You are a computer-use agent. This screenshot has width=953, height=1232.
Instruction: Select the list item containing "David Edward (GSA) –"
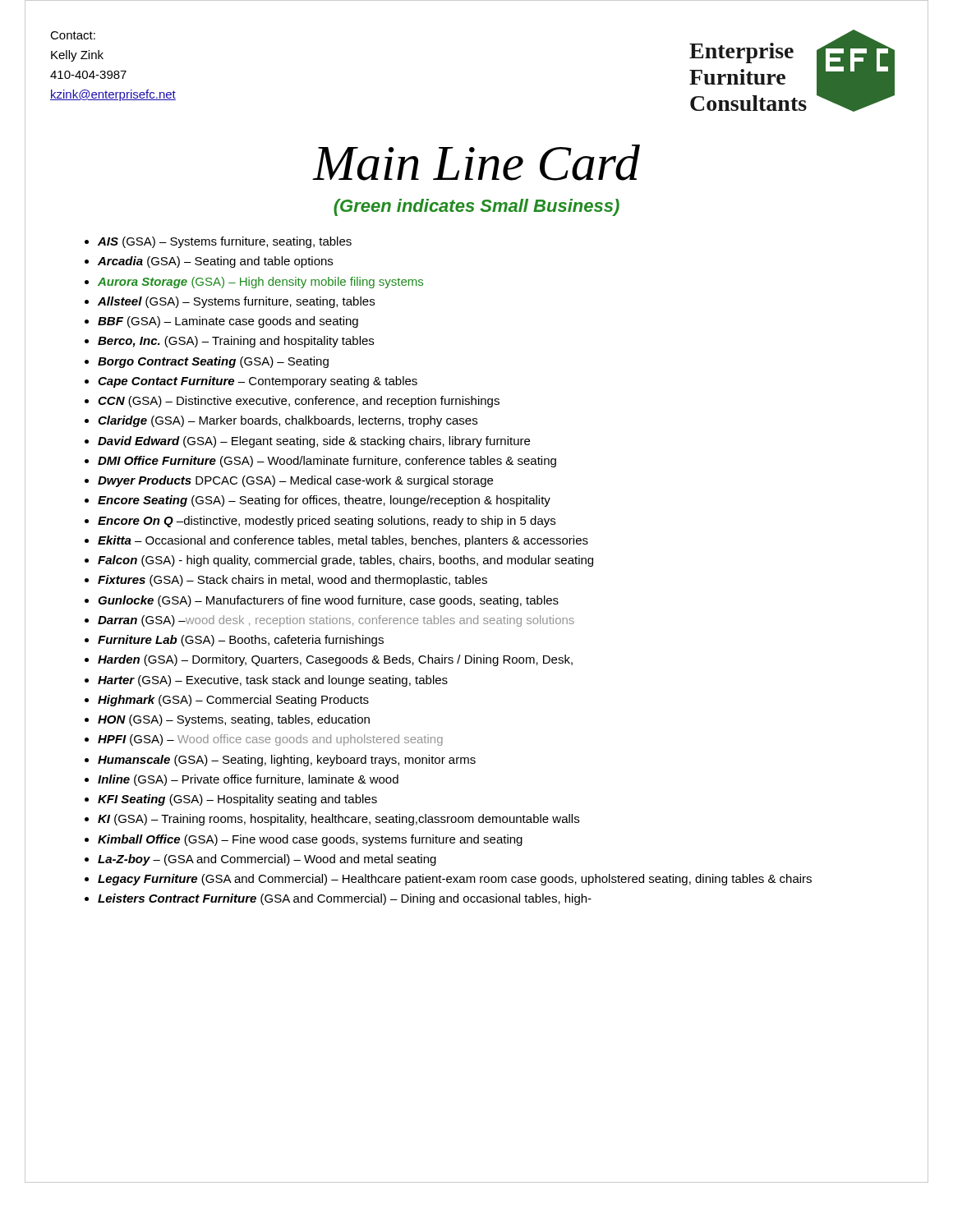pos(314,440)
